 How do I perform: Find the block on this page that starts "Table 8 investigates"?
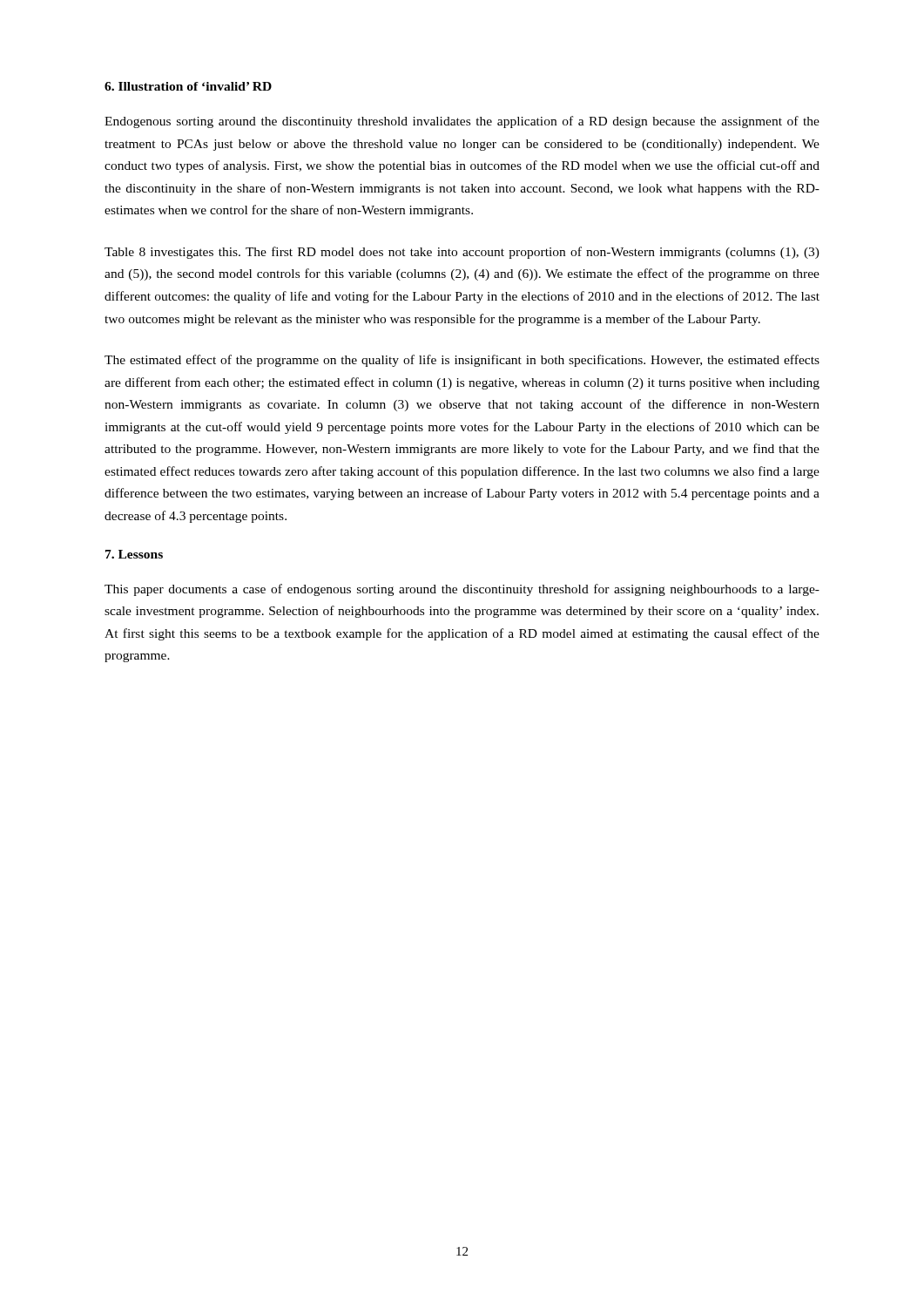(x=462, y=285)
